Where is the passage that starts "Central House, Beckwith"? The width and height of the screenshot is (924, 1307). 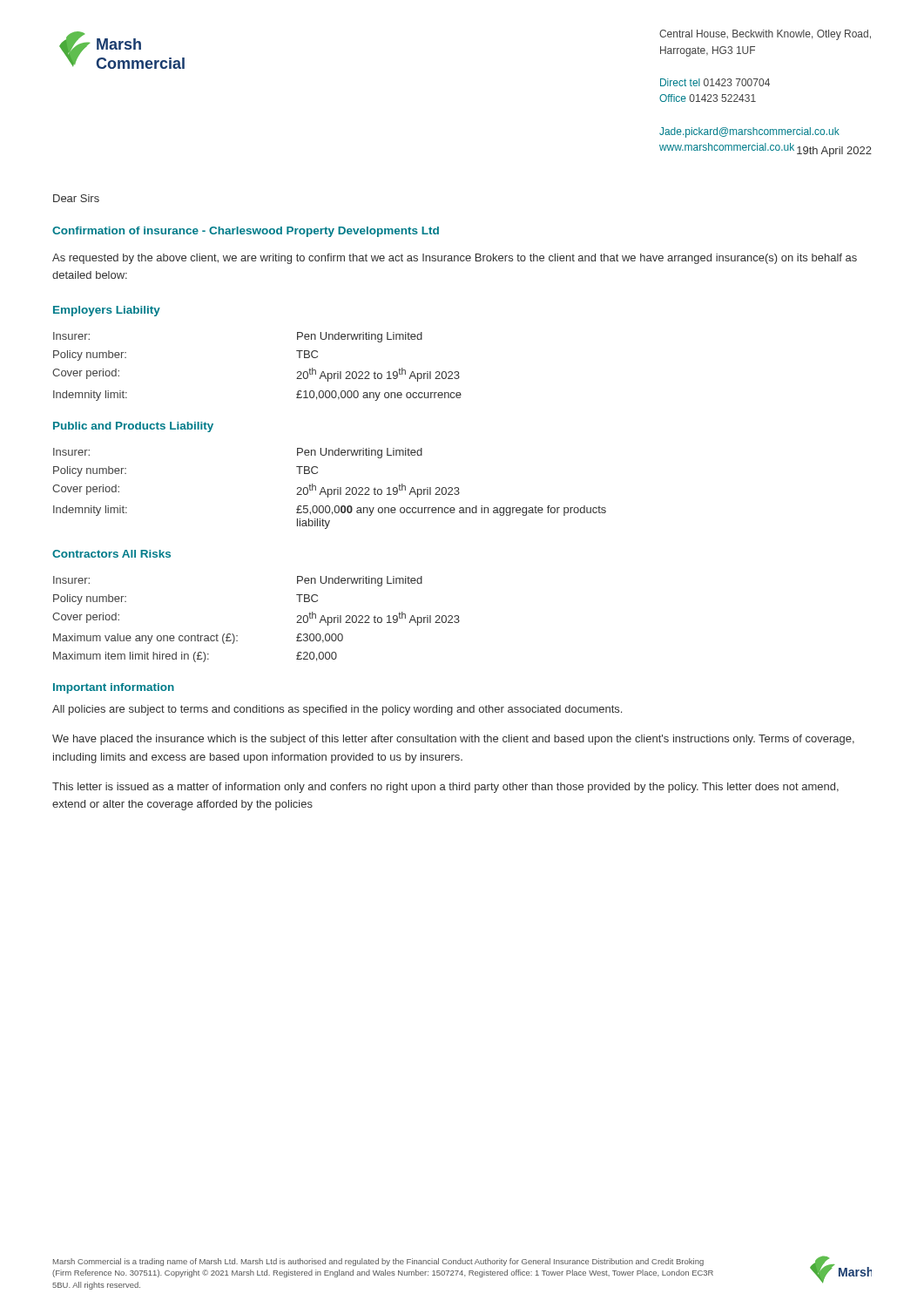765,91
